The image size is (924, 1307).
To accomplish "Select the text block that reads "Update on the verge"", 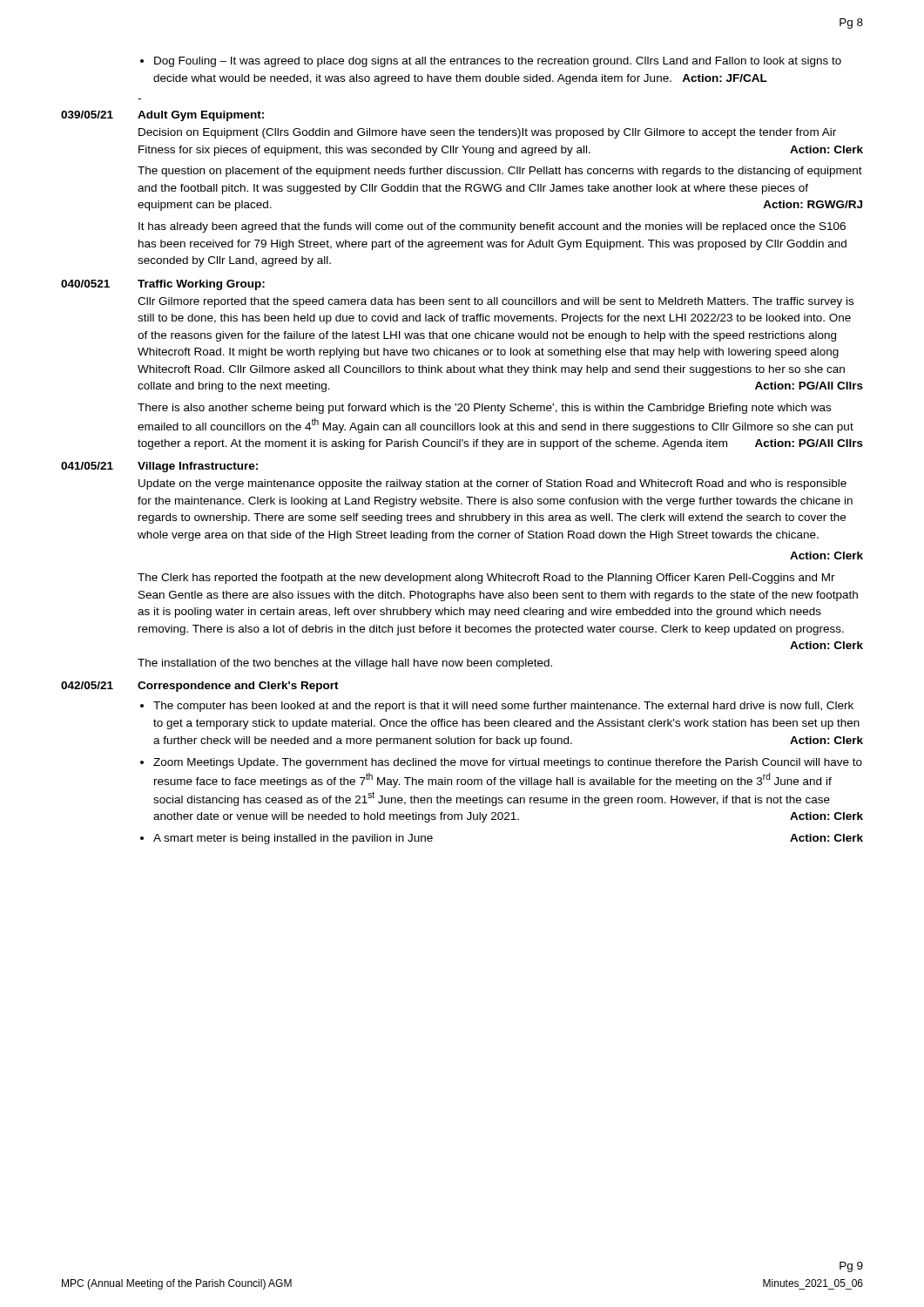I will (500, 520).
